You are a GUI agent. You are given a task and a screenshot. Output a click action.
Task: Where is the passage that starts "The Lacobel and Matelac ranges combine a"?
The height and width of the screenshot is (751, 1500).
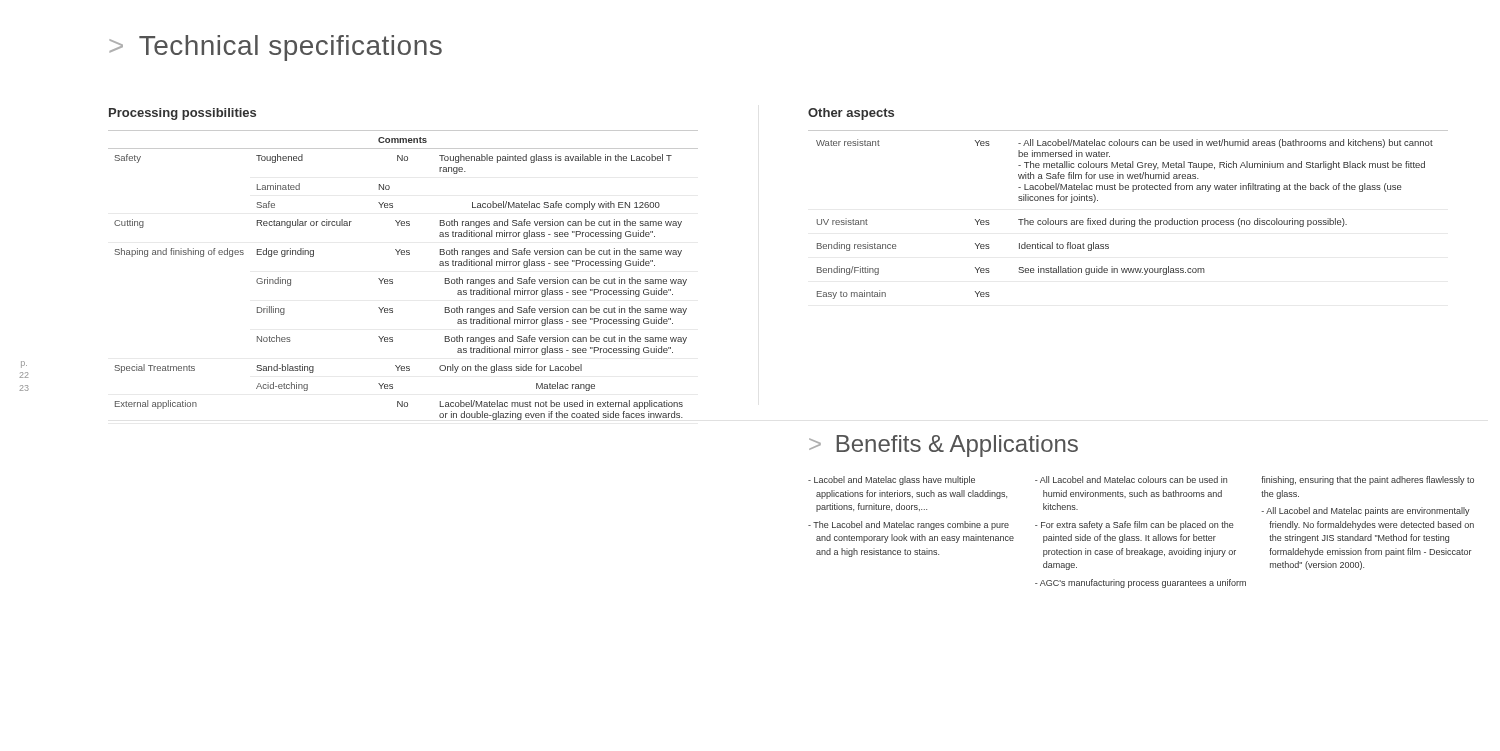point(911,538)
